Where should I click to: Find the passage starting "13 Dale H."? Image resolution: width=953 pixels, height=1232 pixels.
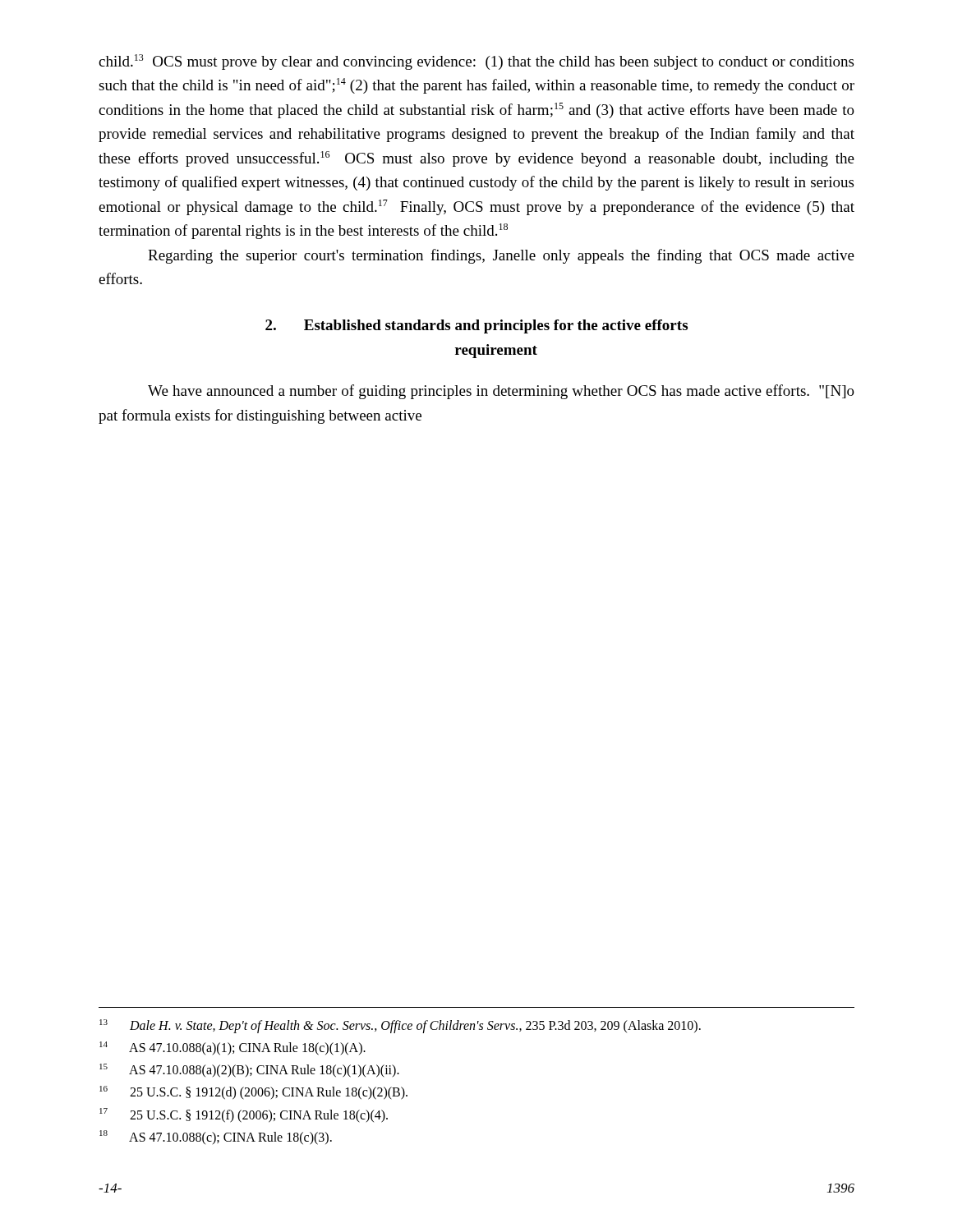pos(400,1024)
